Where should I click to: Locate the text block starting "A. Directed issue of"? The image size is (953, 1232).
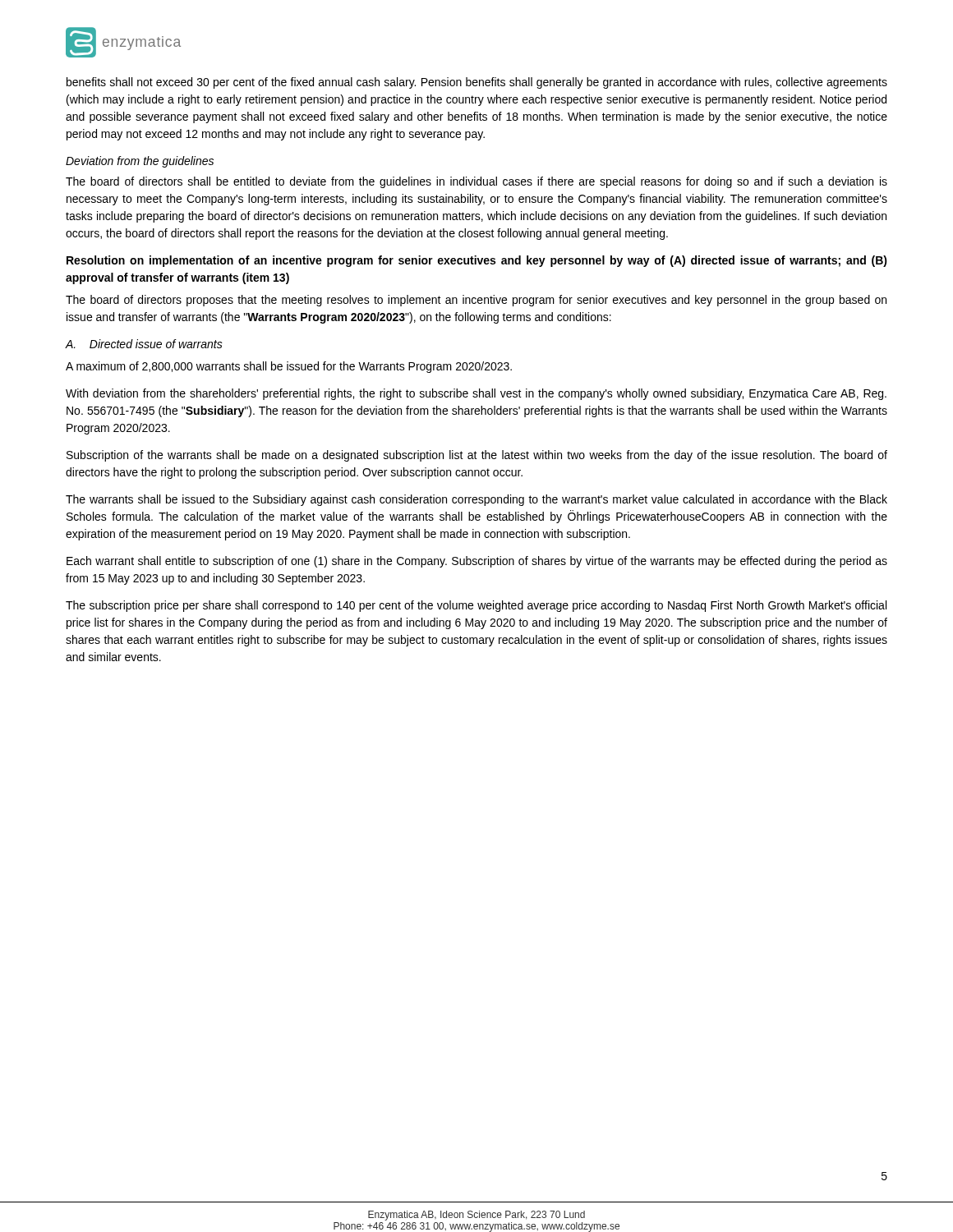(x=144, y=344)
